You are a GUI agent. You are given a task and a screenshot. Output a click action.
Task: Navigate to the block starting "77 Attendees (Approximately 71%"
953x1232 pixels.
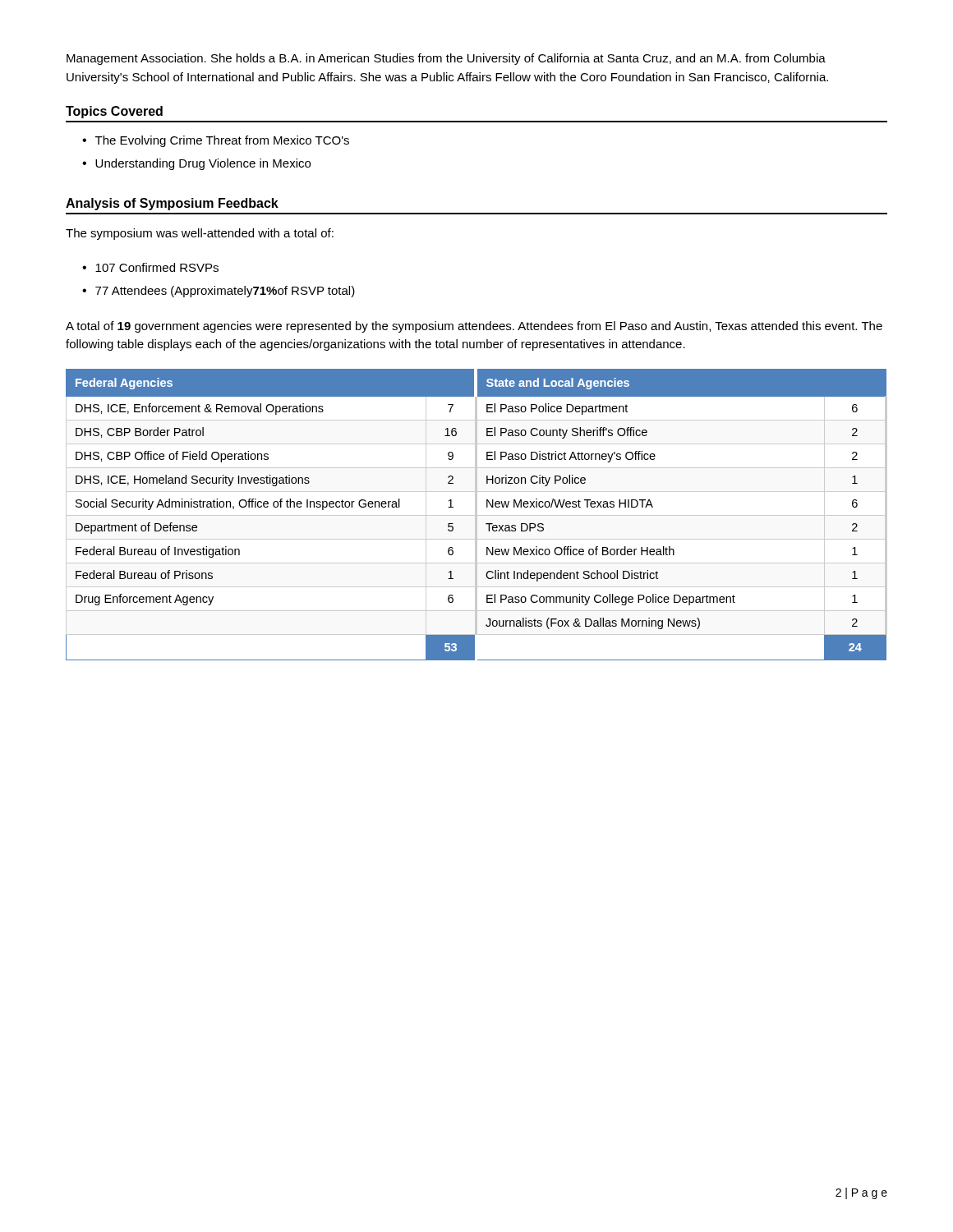pyautogui.click(x=225, y=291)
